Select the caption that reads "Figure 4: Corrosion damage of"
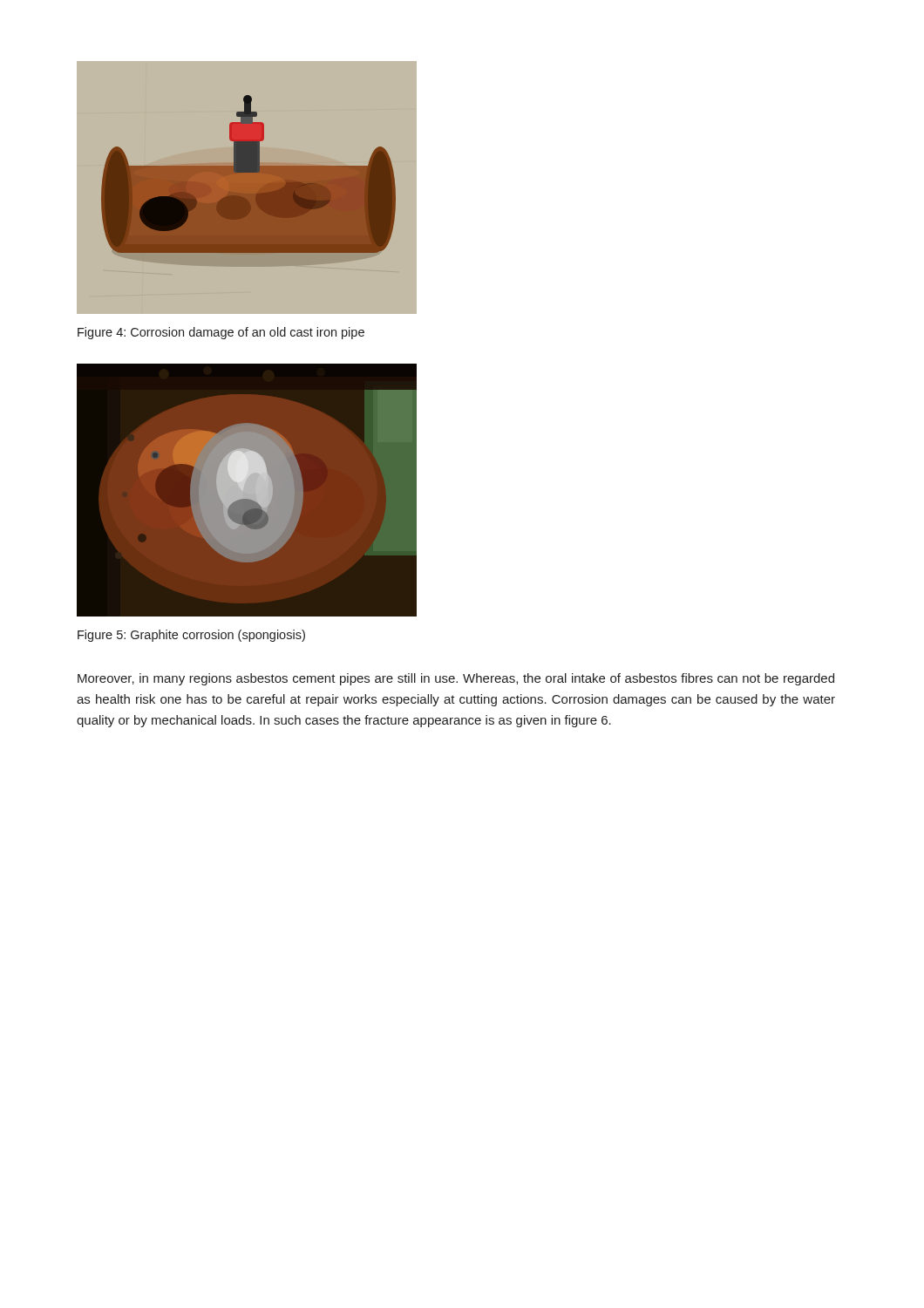 [x=221, y=332]
